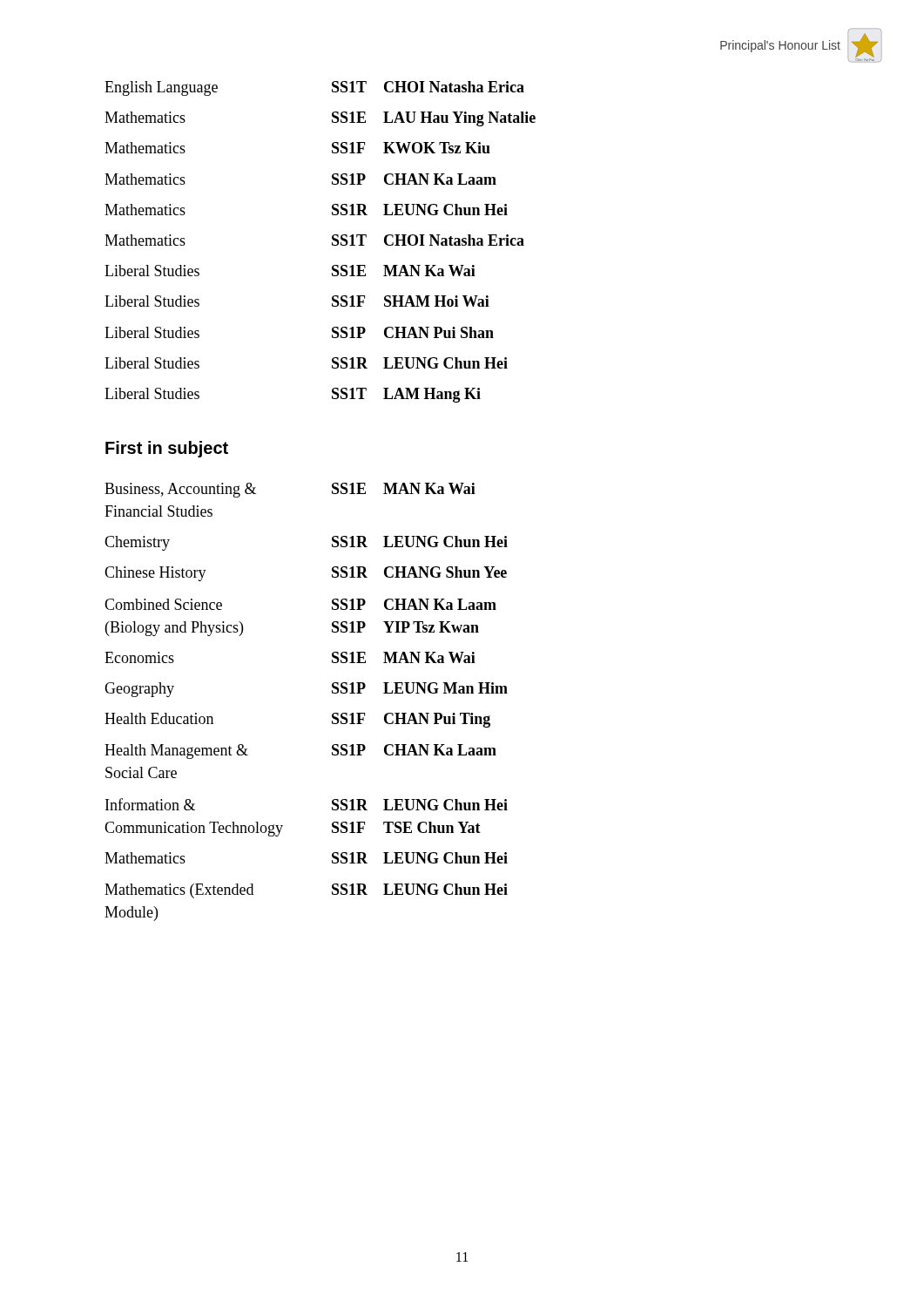
Task: Click on the text block starting "Liberal Studies SS1P CHAN Pui Shan"
Action: (158, 332)
